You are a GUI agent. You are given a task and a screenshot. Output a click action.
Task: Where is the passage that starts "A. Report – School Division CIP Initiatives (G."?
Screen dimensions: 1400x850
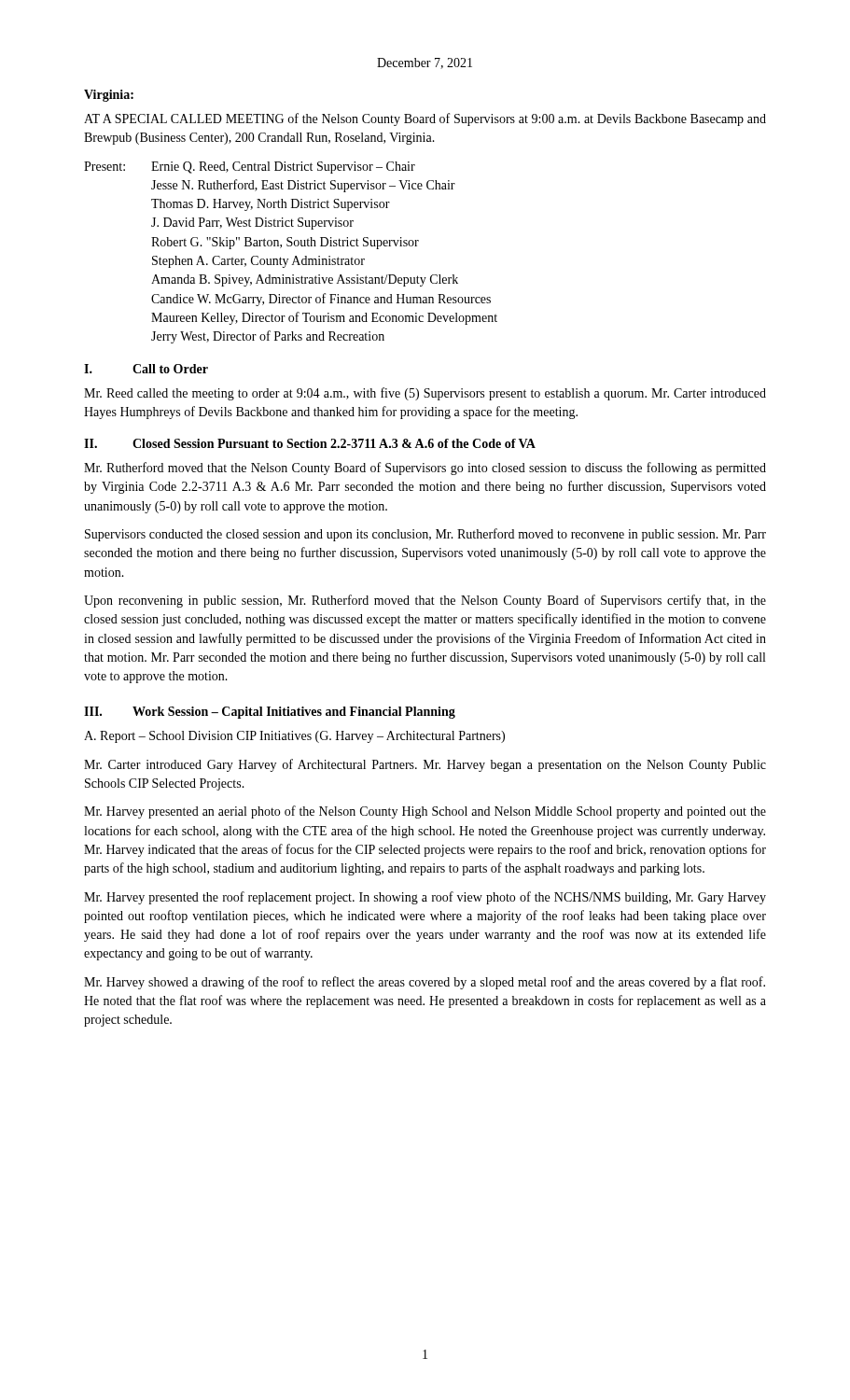tap(295, 736)
